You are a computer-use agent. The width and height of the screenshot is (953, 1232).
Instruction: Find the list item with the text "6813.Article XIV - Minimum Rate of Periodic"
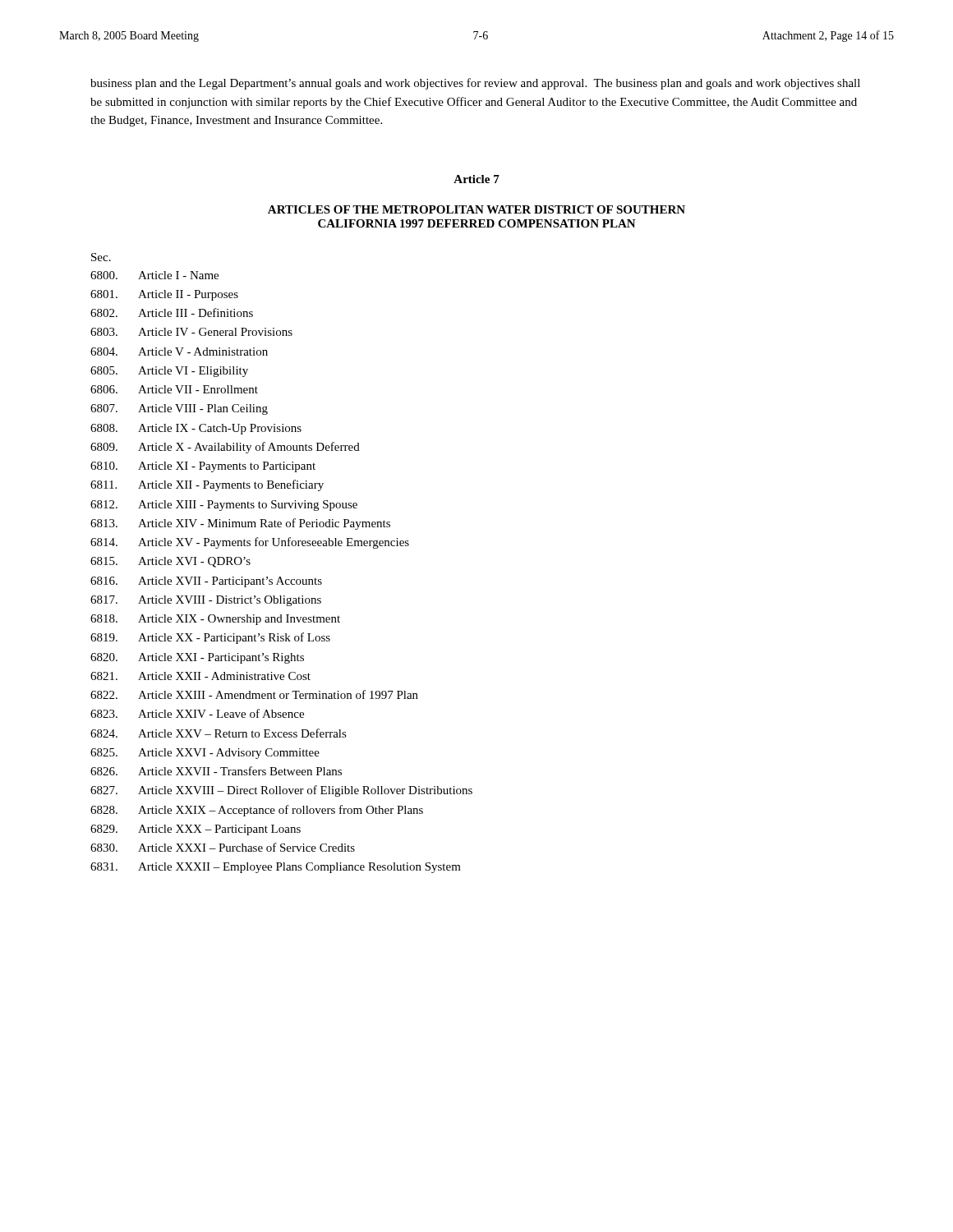point(241,524)
